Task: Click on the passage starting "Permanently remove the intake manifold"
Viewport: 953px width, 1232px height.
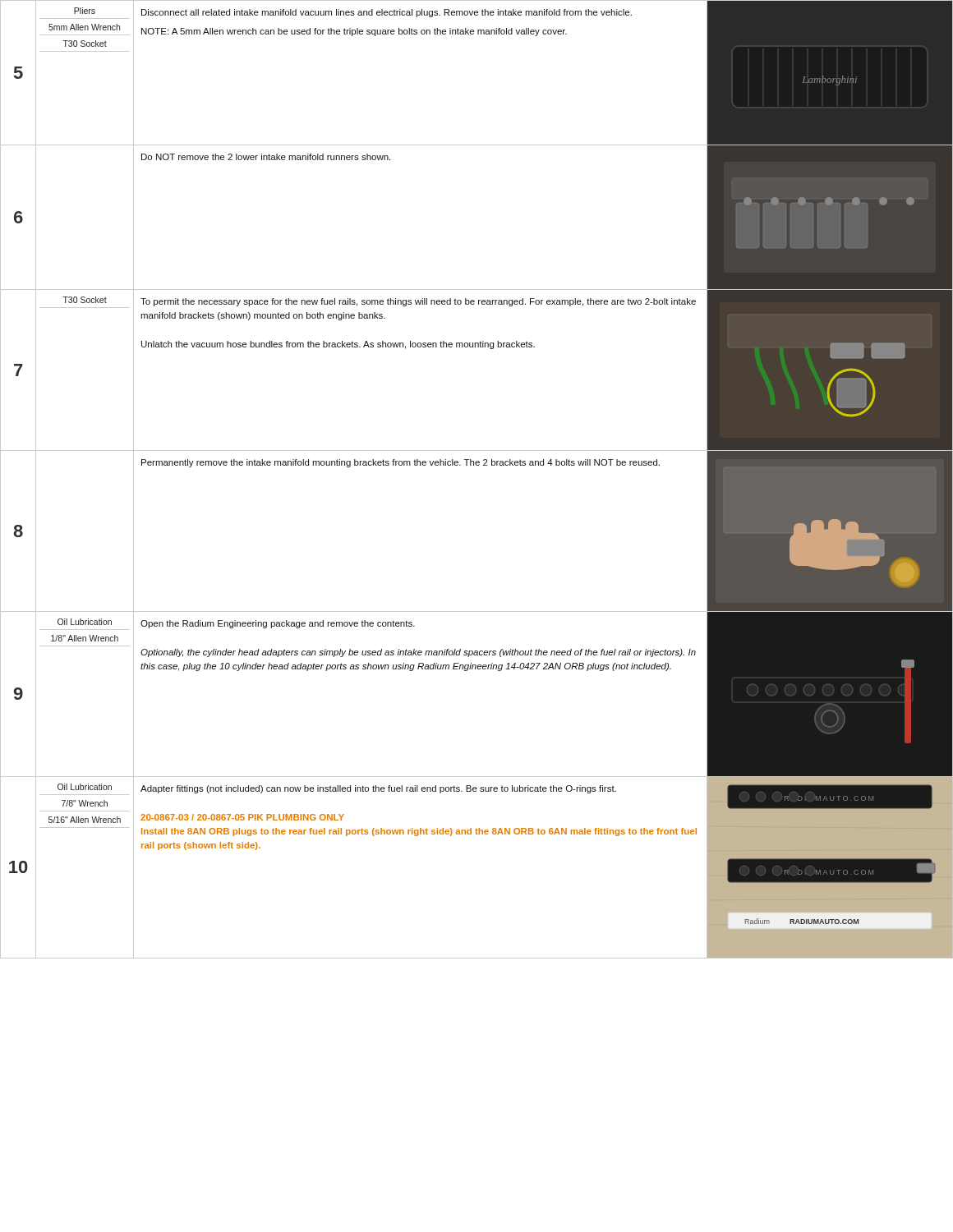Action: [x=400, y=462]
